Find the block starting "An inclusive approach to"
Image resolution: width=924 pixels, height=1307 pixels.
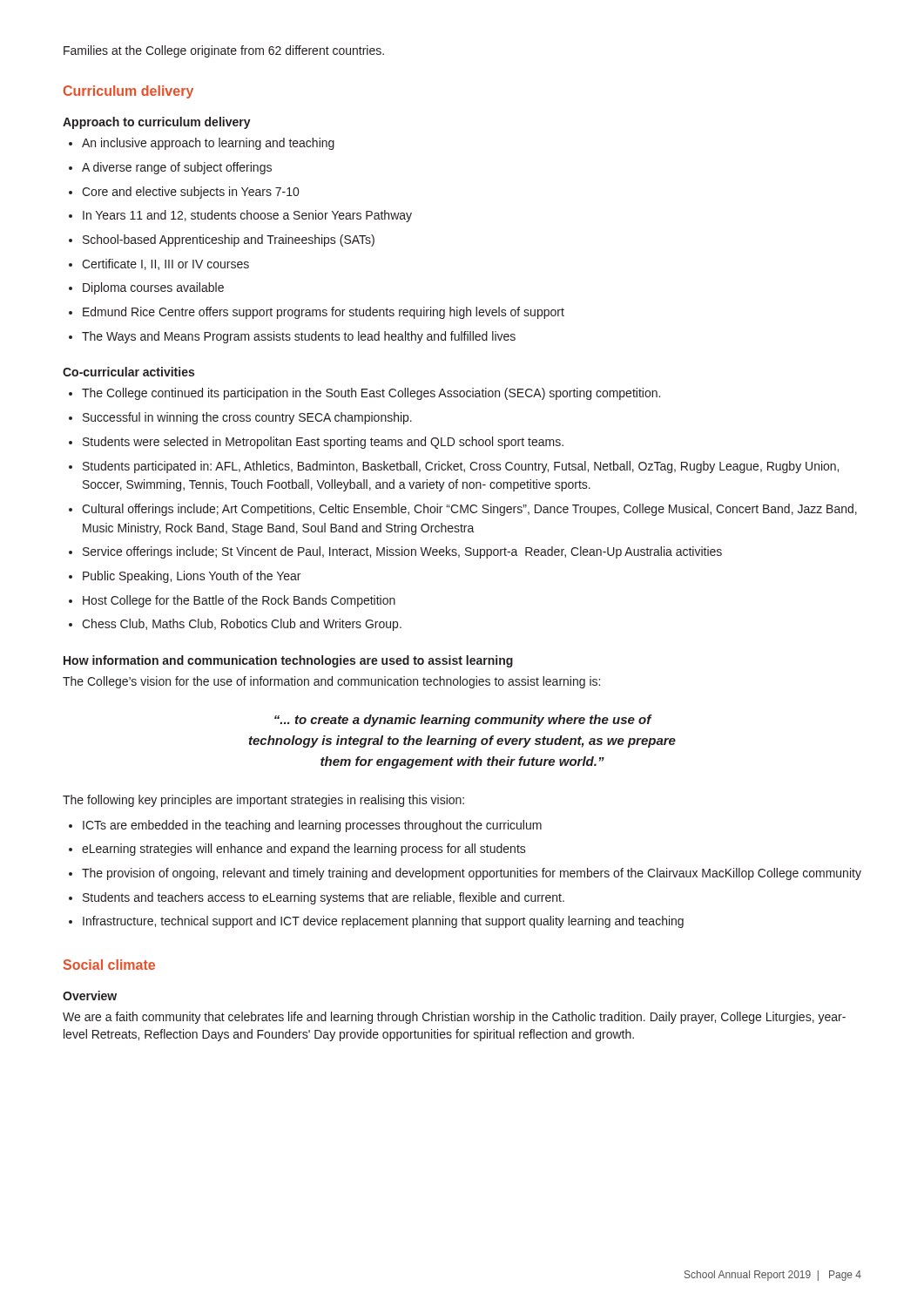tap(202, 144)
